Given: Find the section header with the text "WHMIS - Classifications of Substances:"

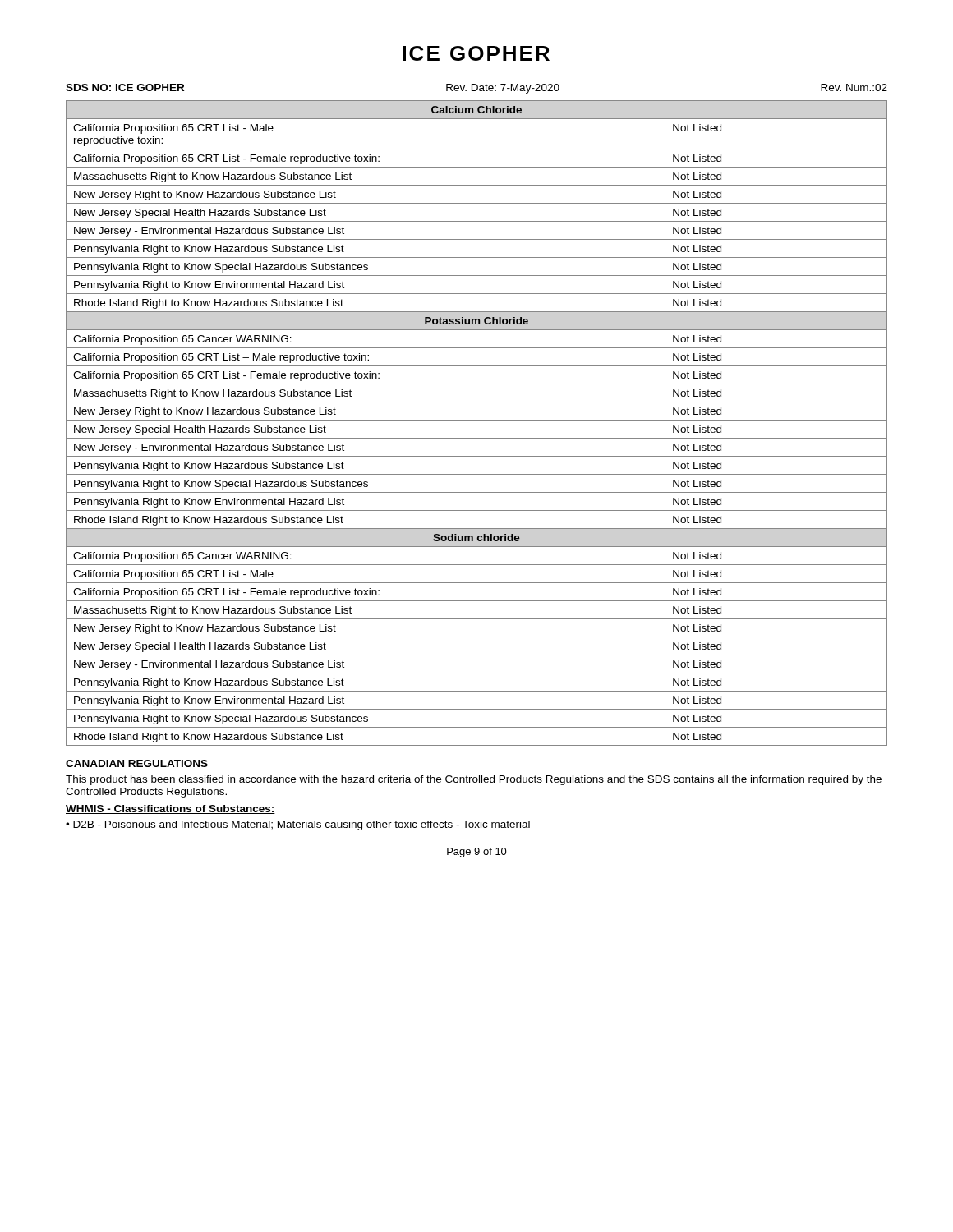Looking at the screenshot, I should tap(170, 809).
